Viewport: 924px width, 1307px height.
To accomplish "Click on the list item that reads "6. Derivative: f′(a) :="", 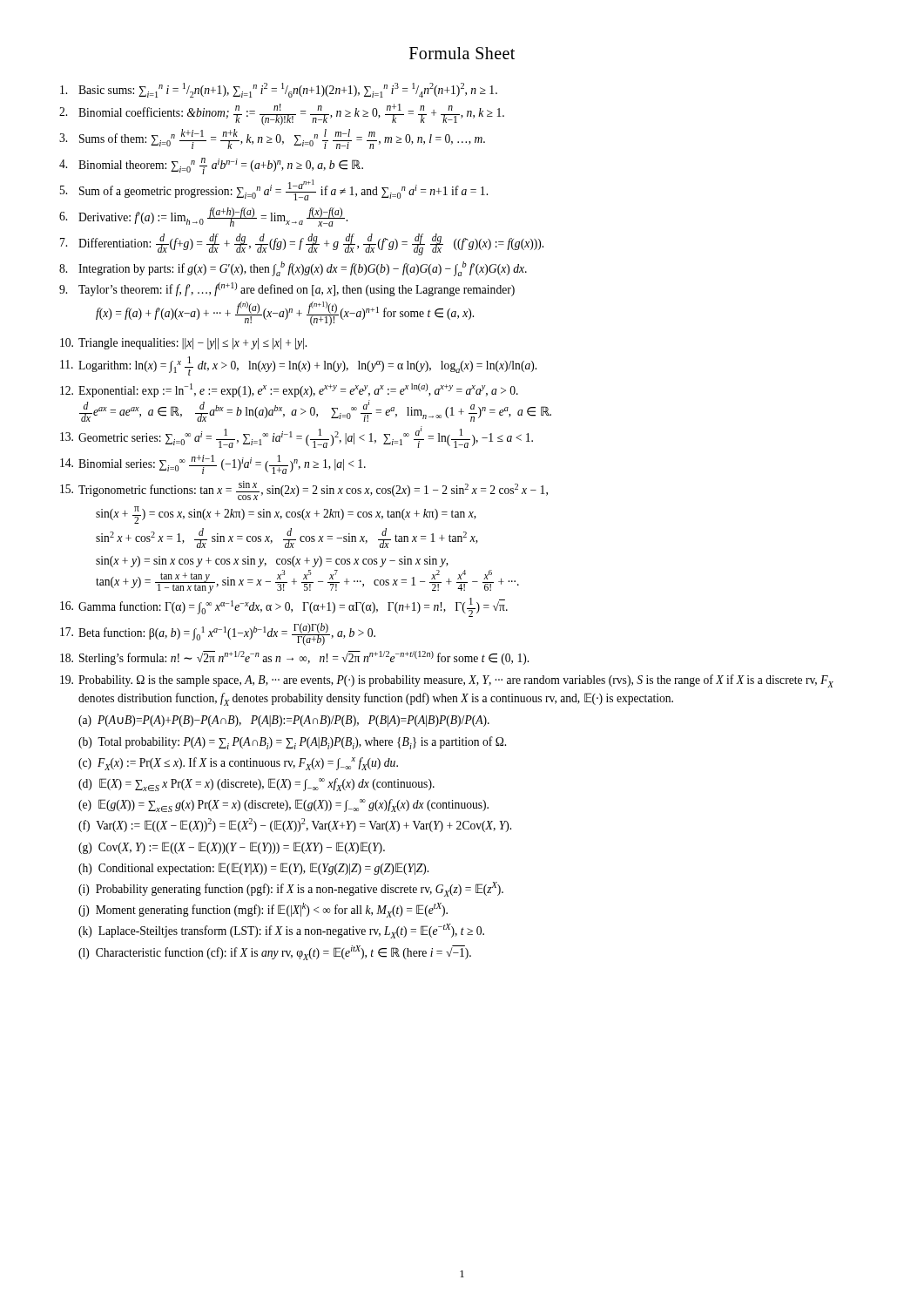I will 204,219.
